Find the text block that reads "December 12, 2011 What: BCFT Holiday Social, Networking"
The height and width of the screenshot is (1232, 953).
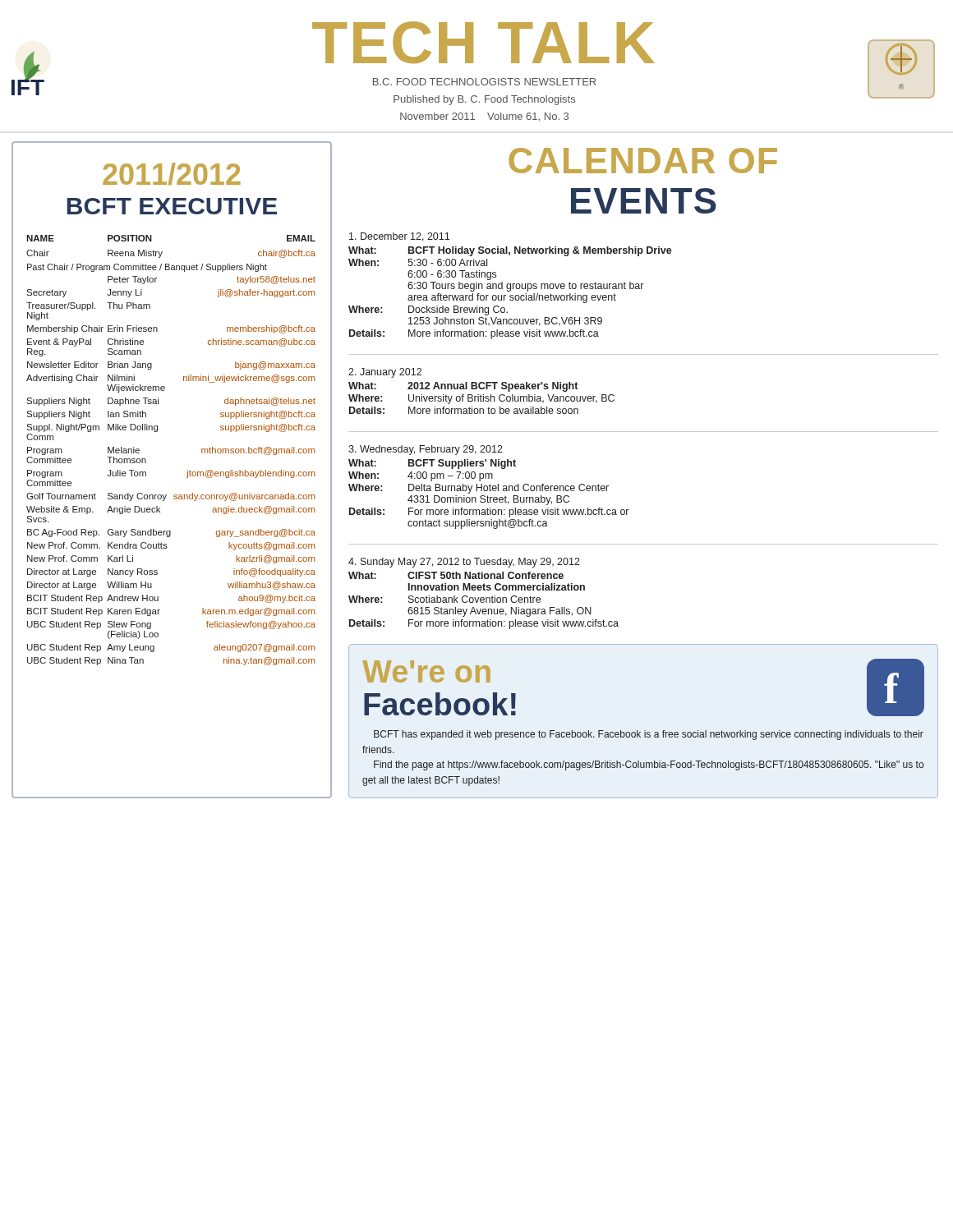click(x=643, y=285)
